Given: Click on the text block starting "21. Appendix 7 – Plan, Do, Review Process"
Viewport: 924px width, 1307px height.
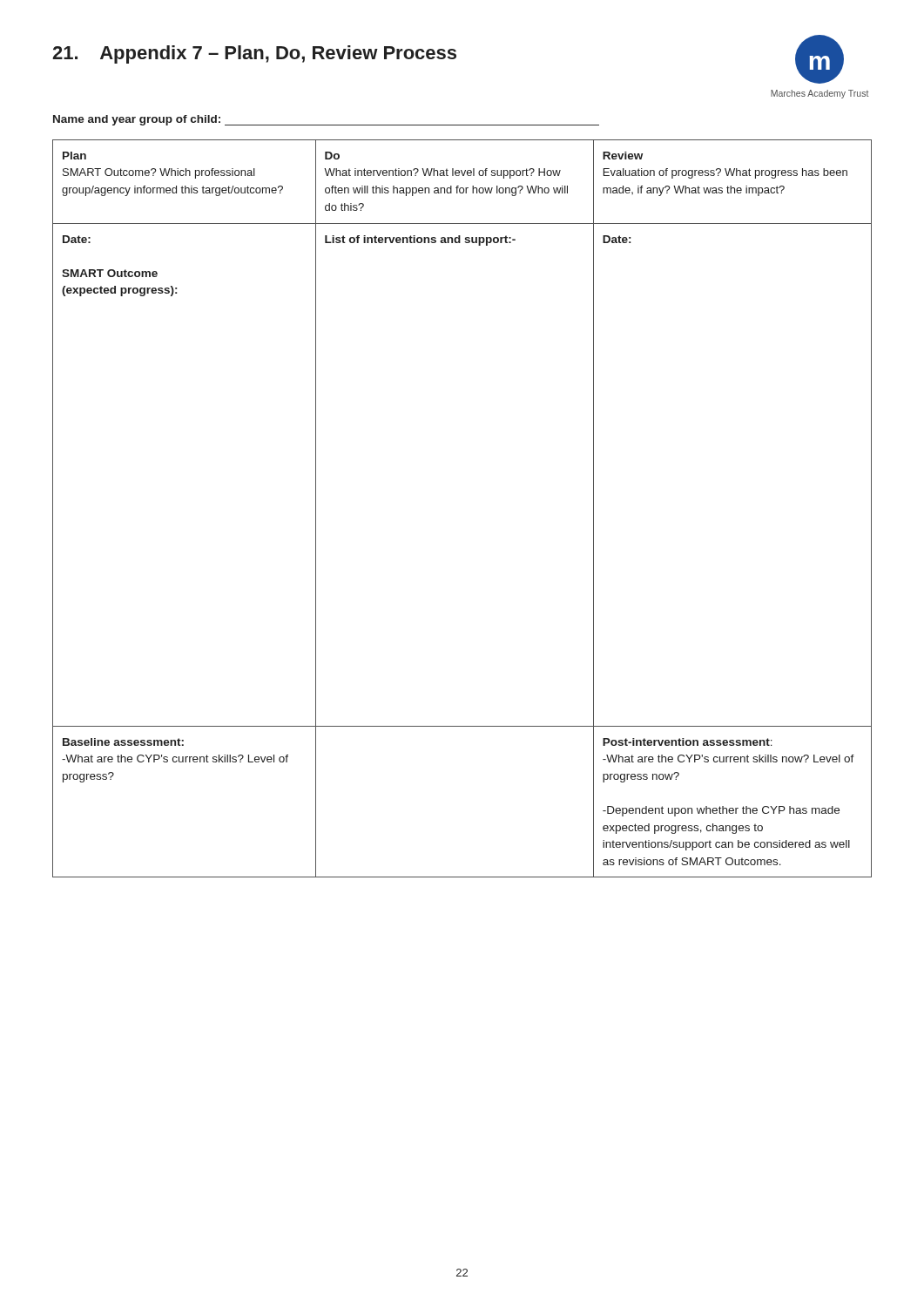Looking at the screenshot, I should pyautogui.click(x=255, y=53).
